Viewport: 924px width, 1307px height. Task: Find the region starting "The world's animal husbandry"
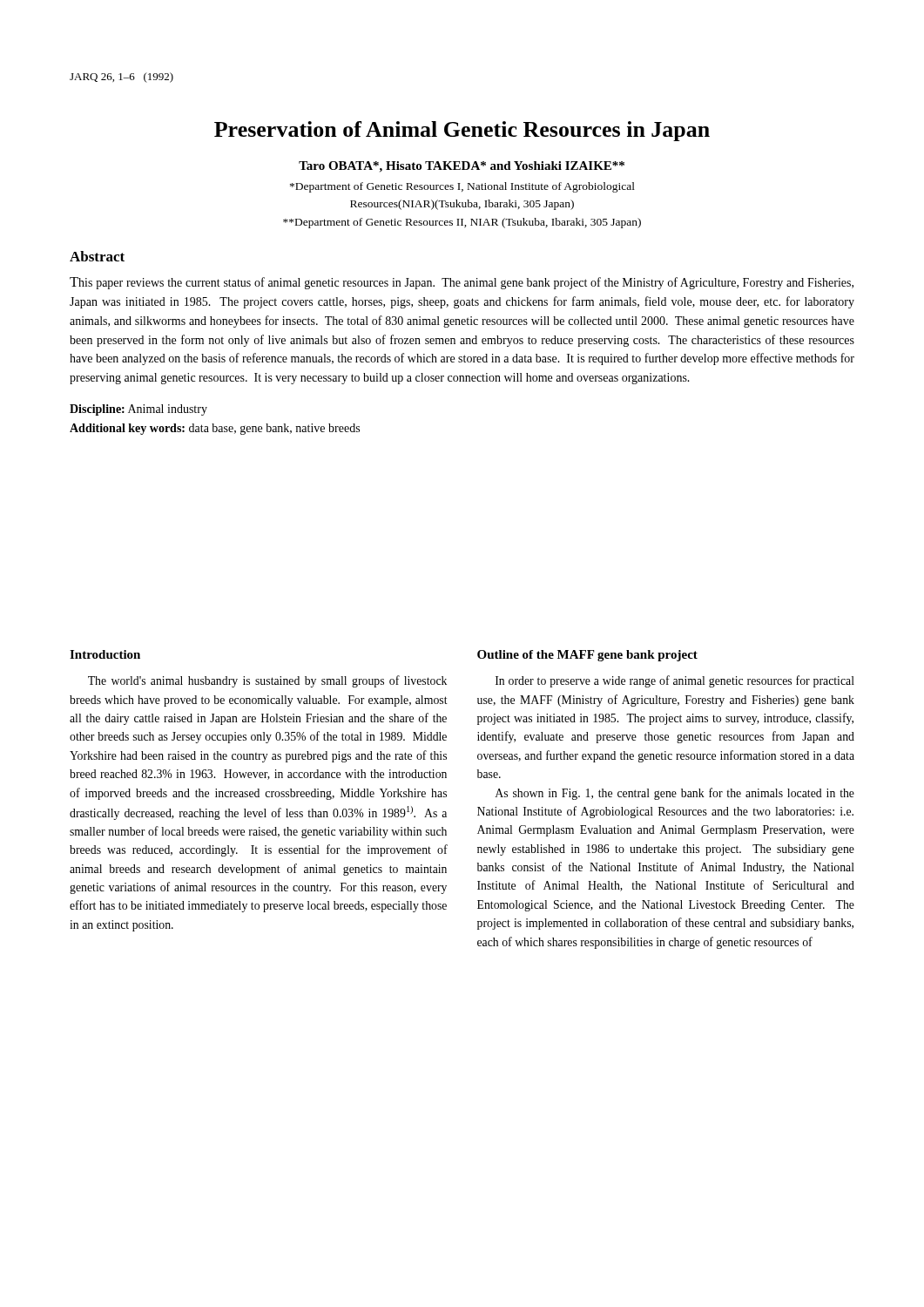point(258,803)
